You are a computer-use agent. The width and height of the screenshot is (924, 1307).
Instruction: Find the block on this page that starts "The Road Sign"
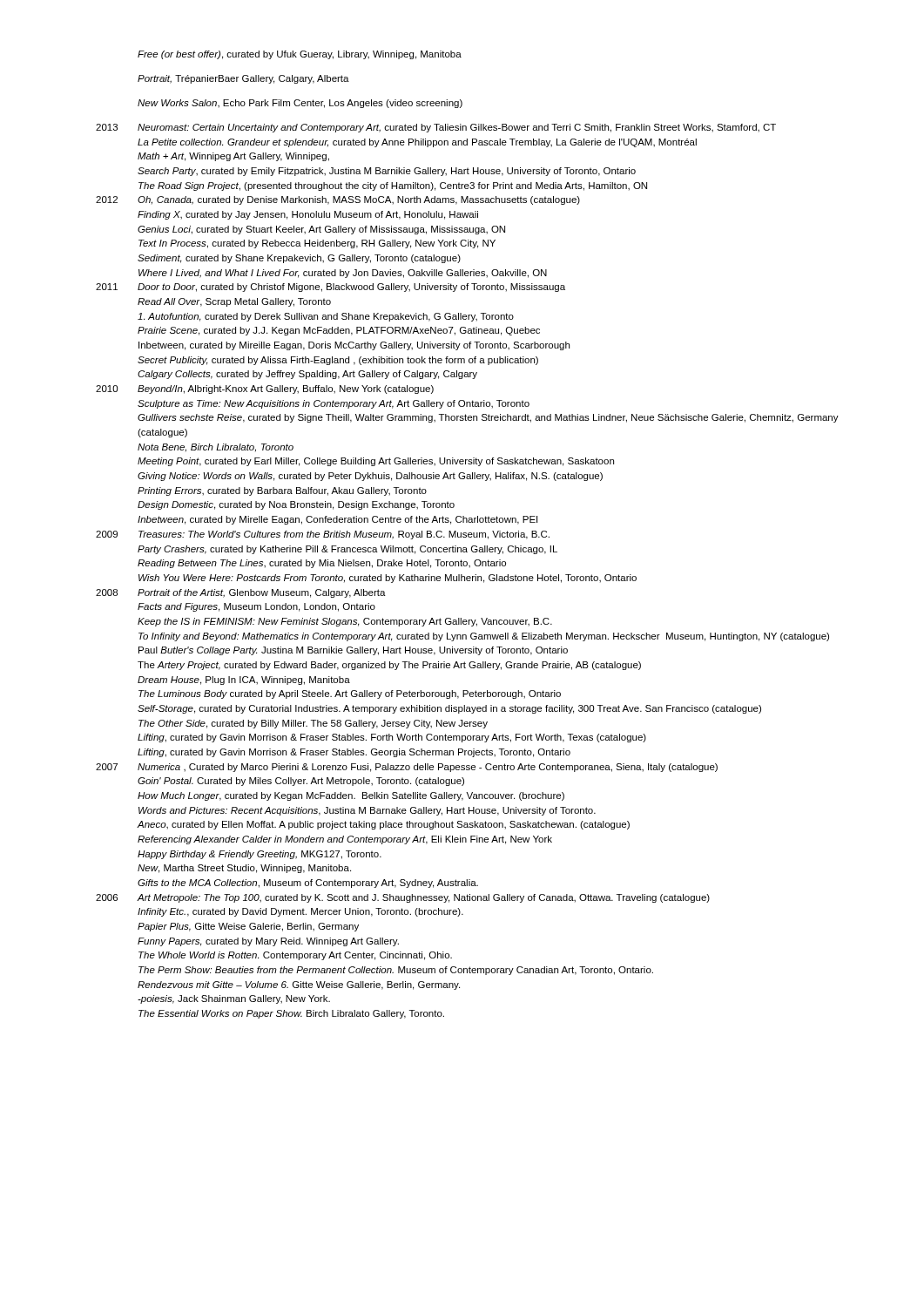pos(507,186)
